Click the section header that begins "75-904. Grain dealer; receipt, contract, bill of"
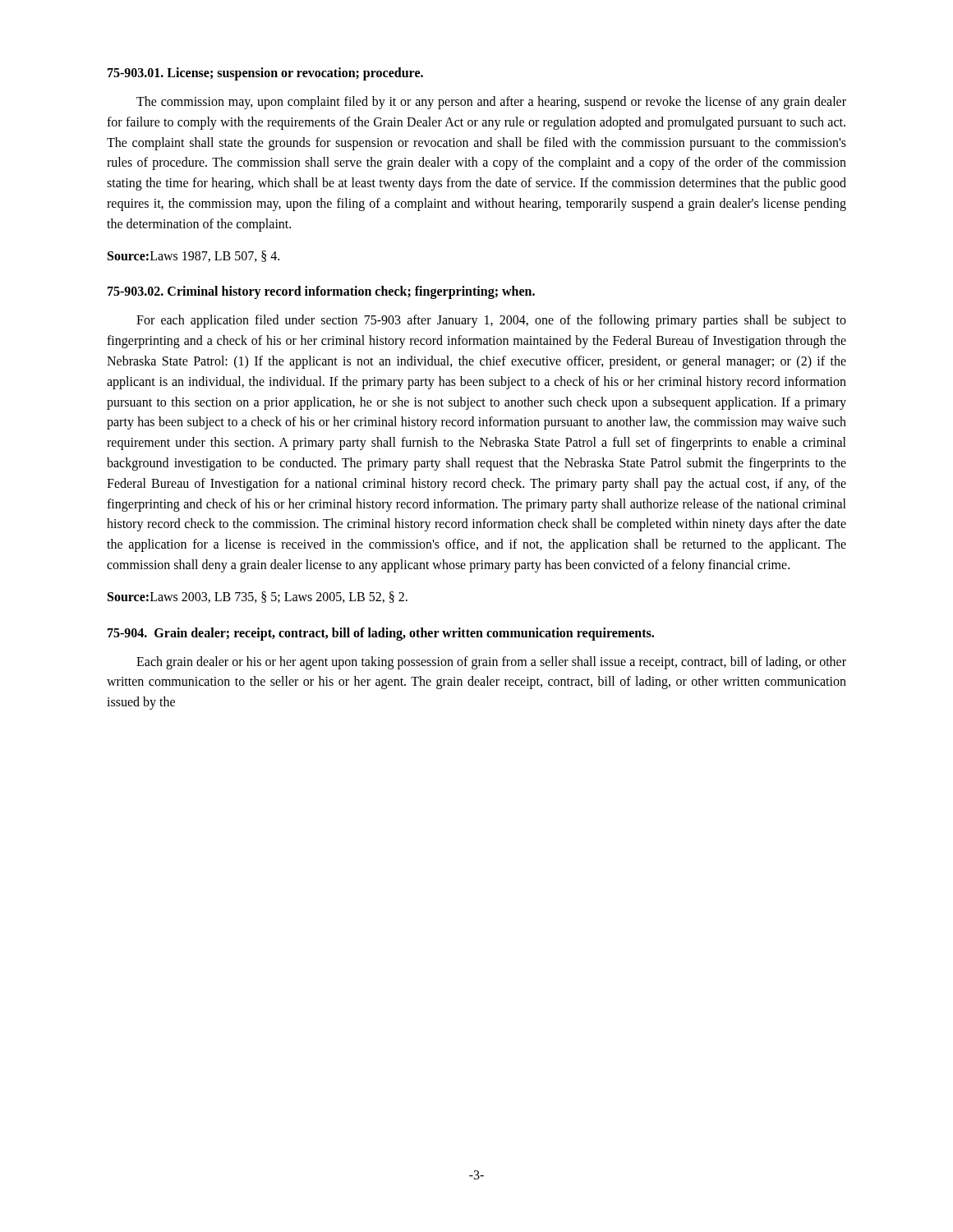The width and height of the screenshot is (953, 1232). click(x=381, y=632)
